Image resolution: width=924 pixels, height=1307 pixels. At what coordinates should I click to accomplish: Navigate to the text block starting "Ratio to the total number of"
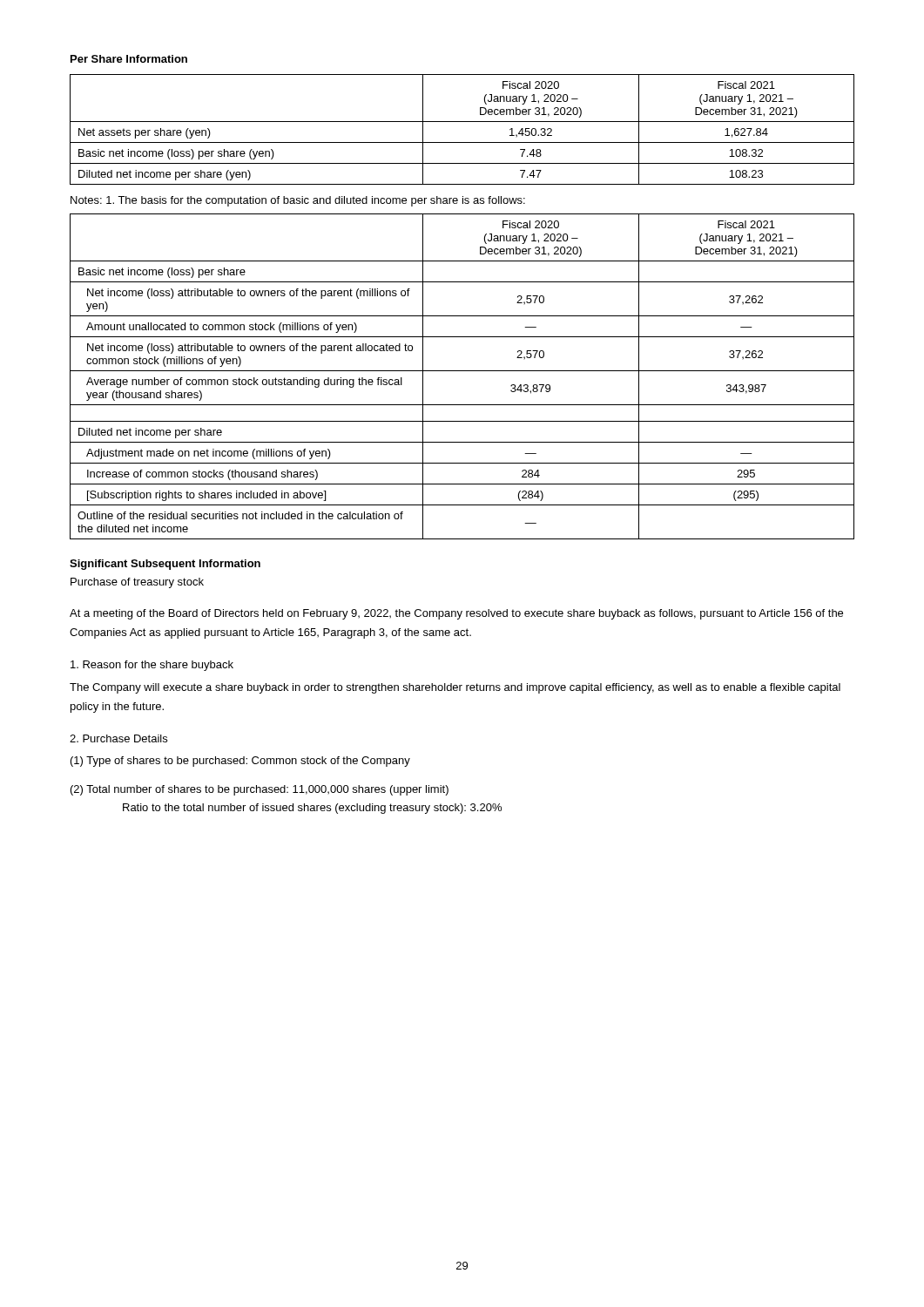coord(312,808)
